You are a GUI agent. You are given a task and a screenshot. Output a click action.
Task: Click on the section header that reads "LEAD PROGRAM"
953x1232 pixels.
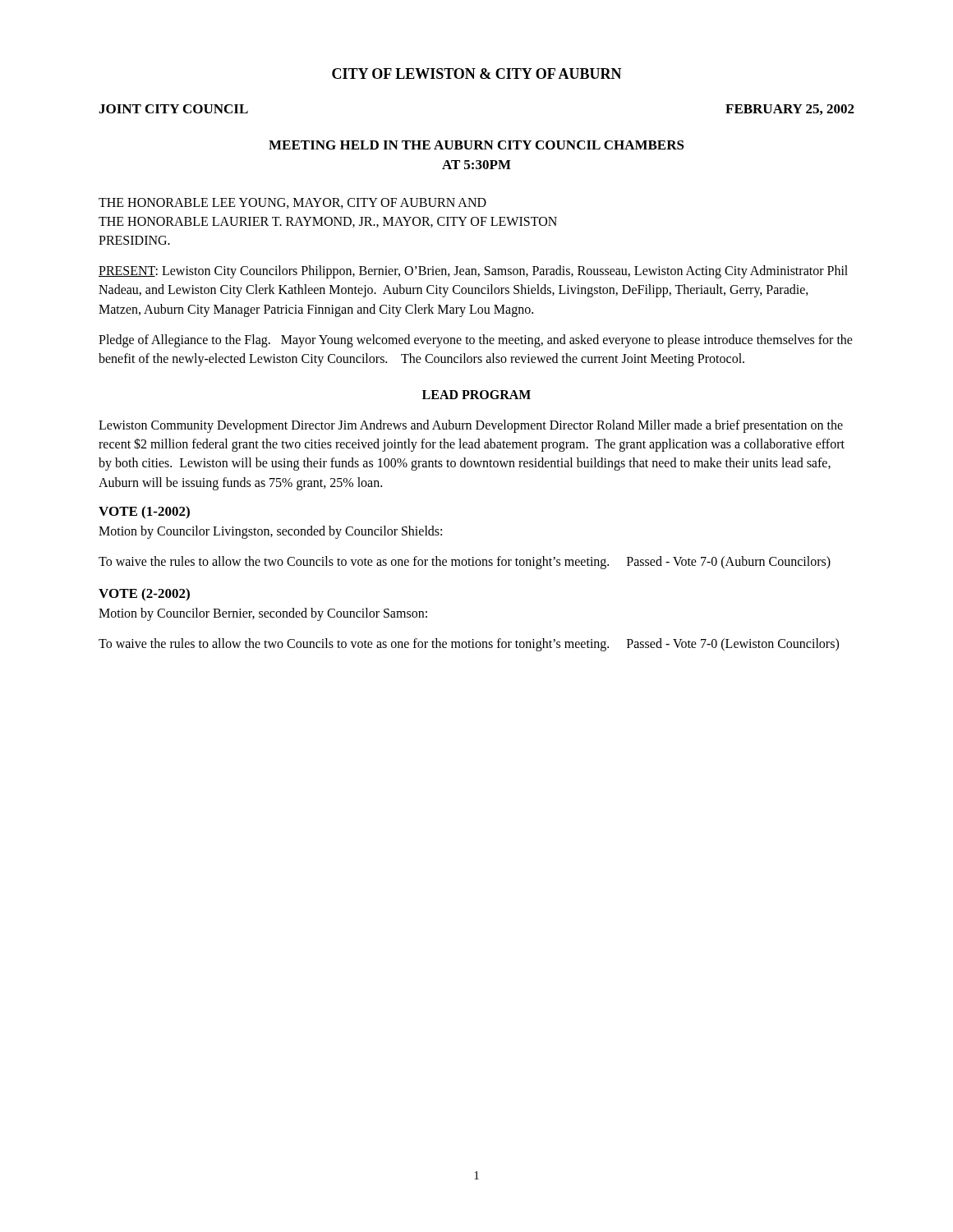click(476, 395)
